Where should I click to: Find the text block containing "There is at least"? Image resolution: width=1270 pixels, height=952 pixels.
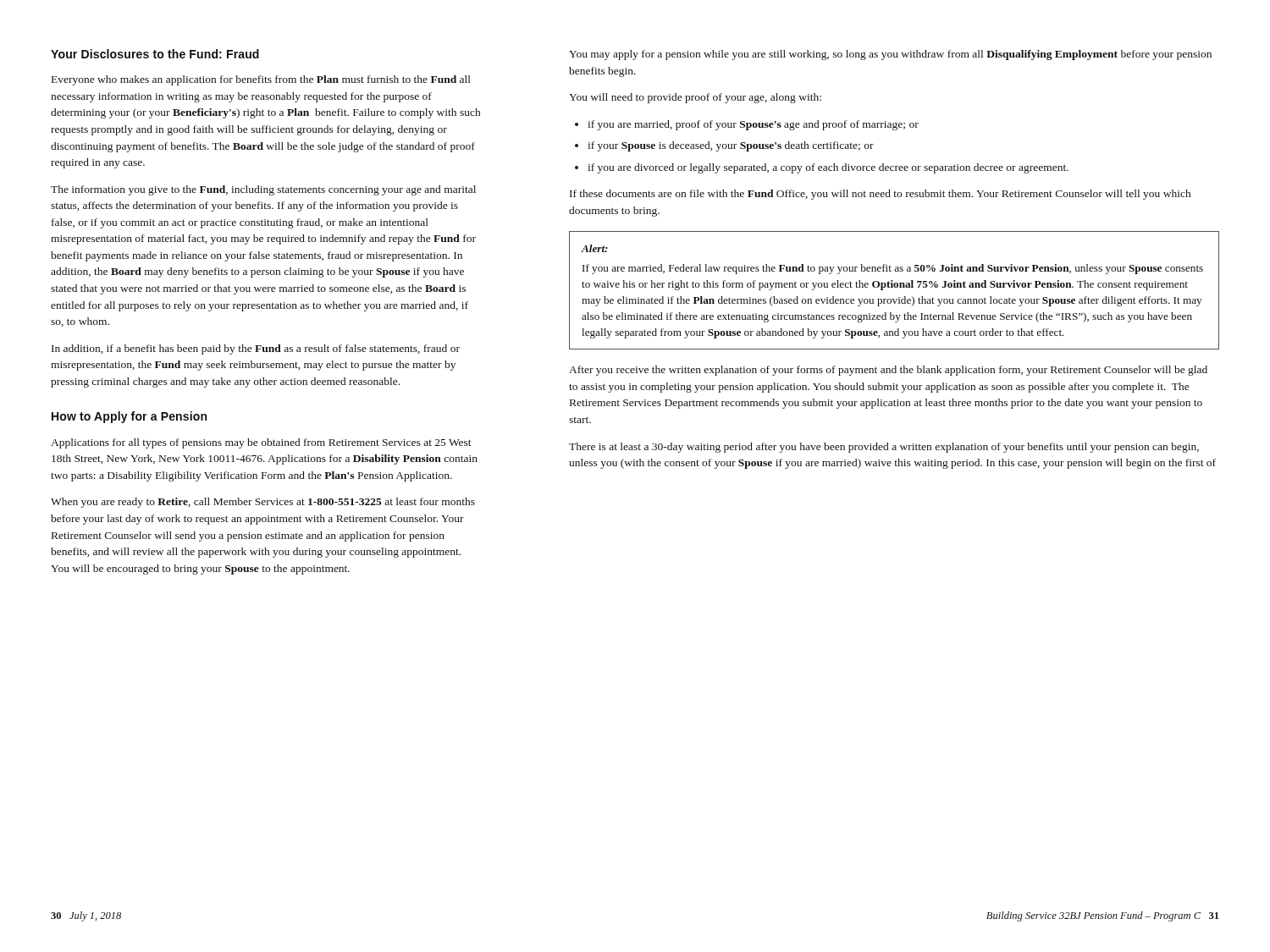click(894, 455)
